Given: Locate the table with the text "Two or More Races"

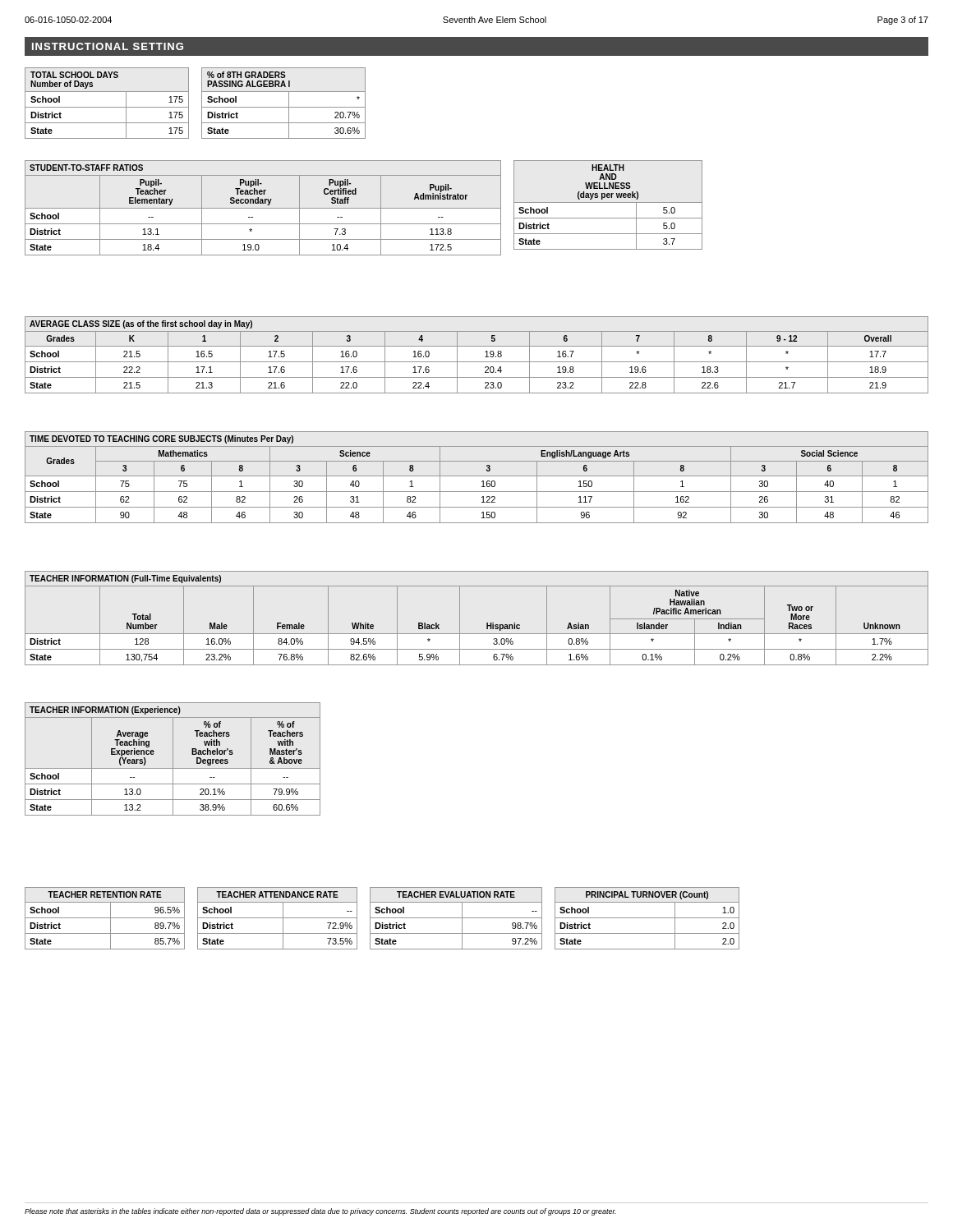Looking at the screenshot, I should [476, 618].
